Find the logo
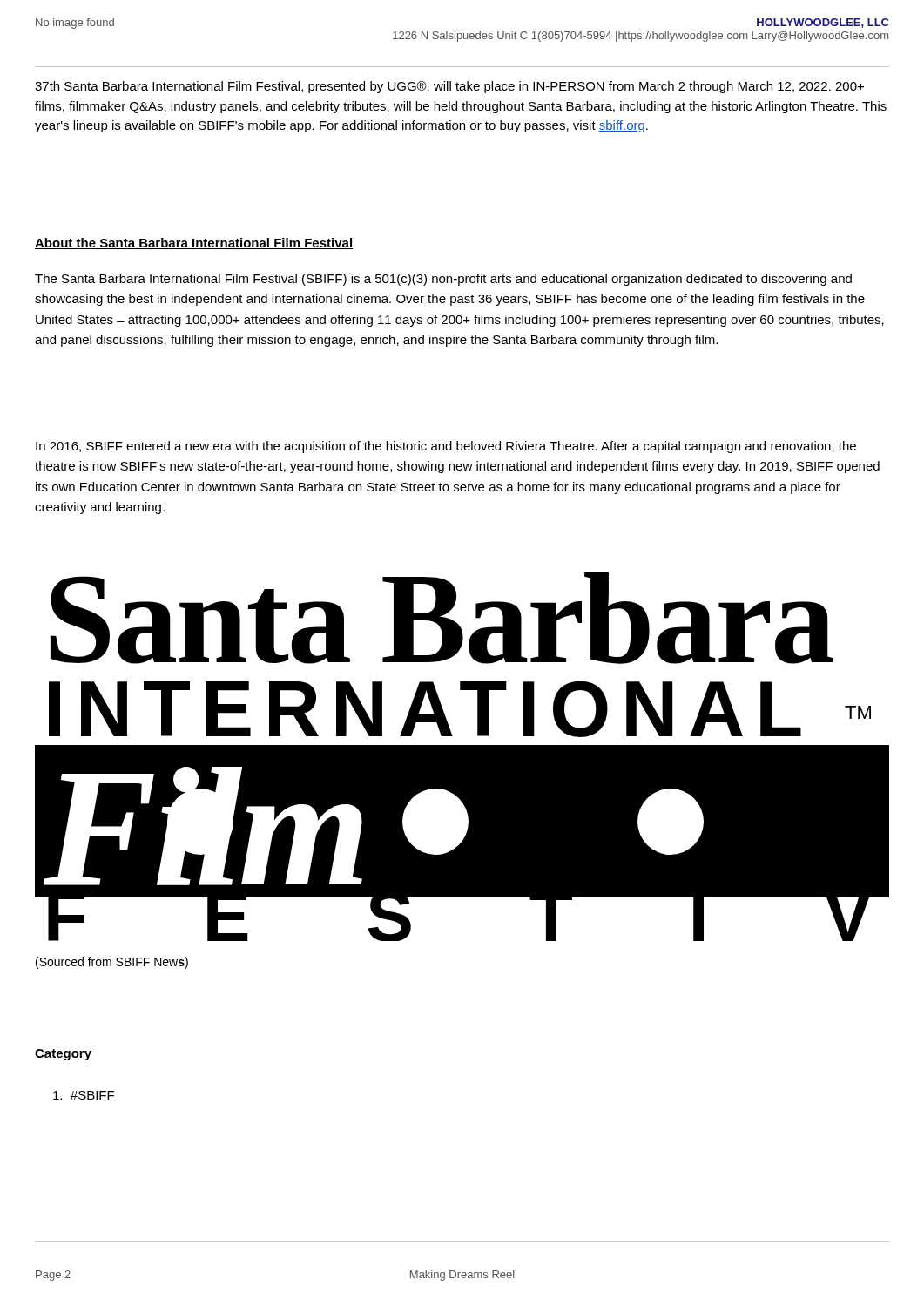This screenshot has width=924, height=1307. click(462, 758)
